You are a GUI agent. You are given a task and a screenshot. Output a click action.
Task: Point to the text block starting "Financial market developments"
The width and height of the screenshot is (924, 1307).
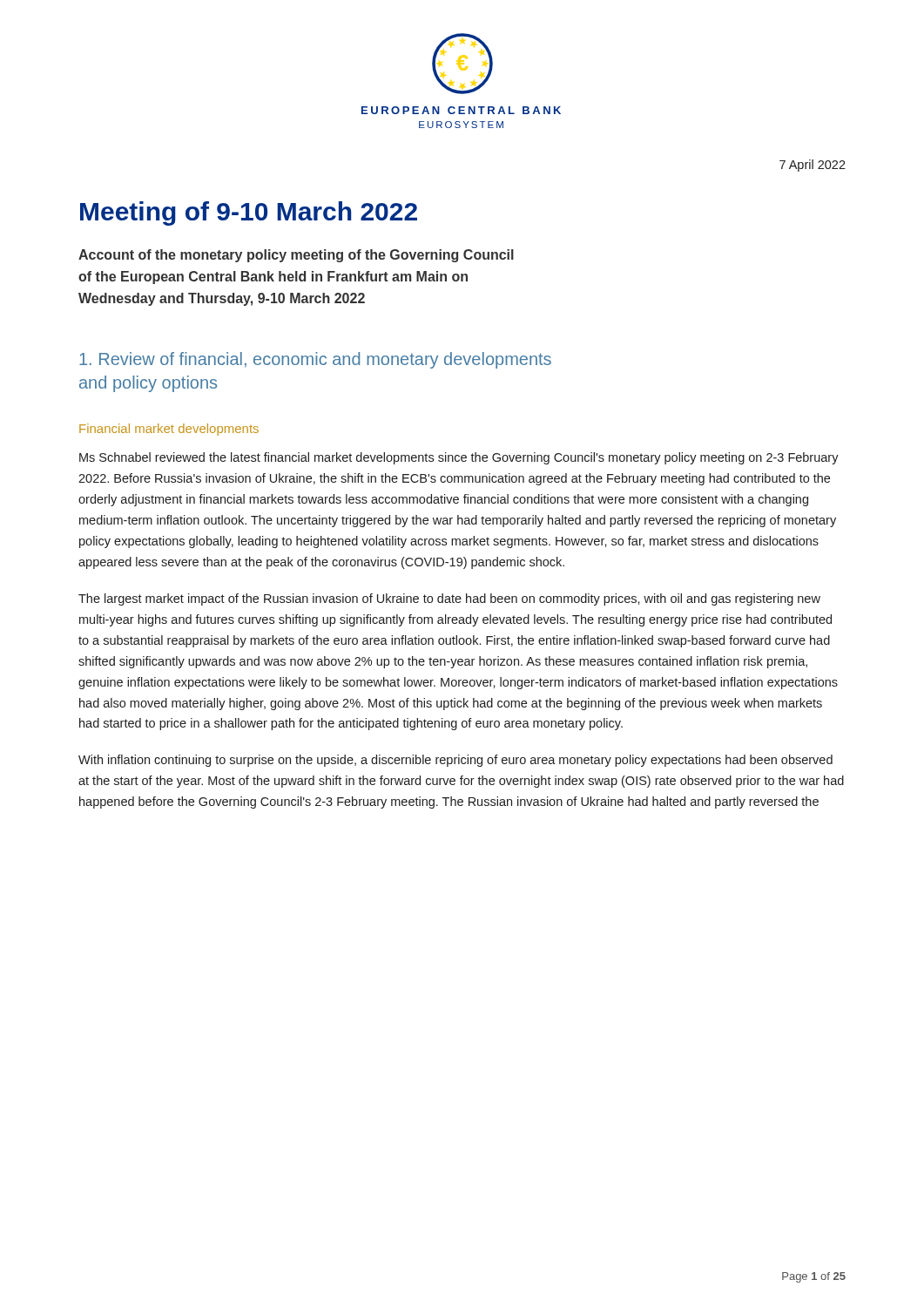click(x=169, y=429)
